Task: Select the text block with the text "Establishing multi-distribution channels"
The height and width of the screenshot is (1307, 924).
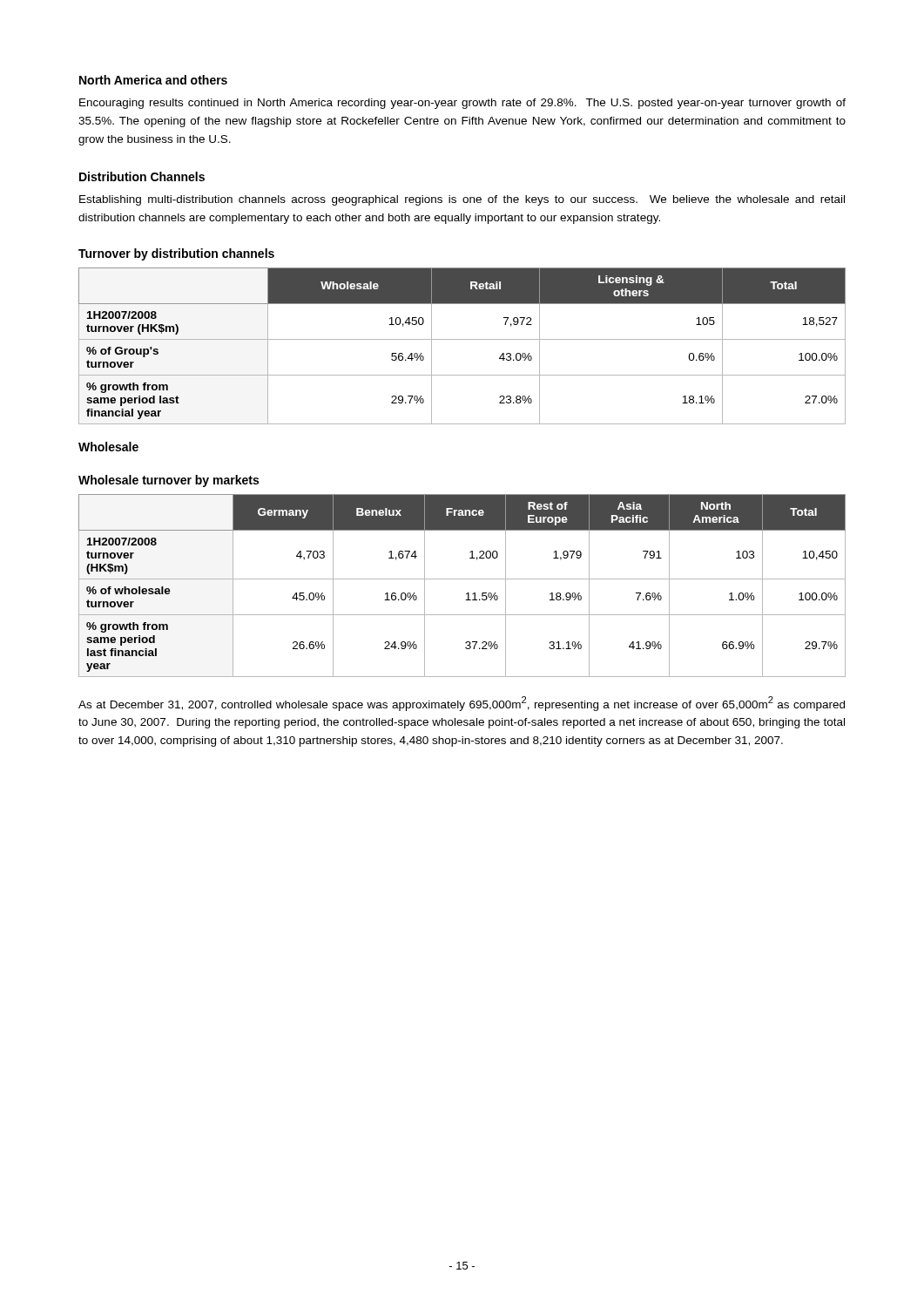Action: click(x=462, y=208)
